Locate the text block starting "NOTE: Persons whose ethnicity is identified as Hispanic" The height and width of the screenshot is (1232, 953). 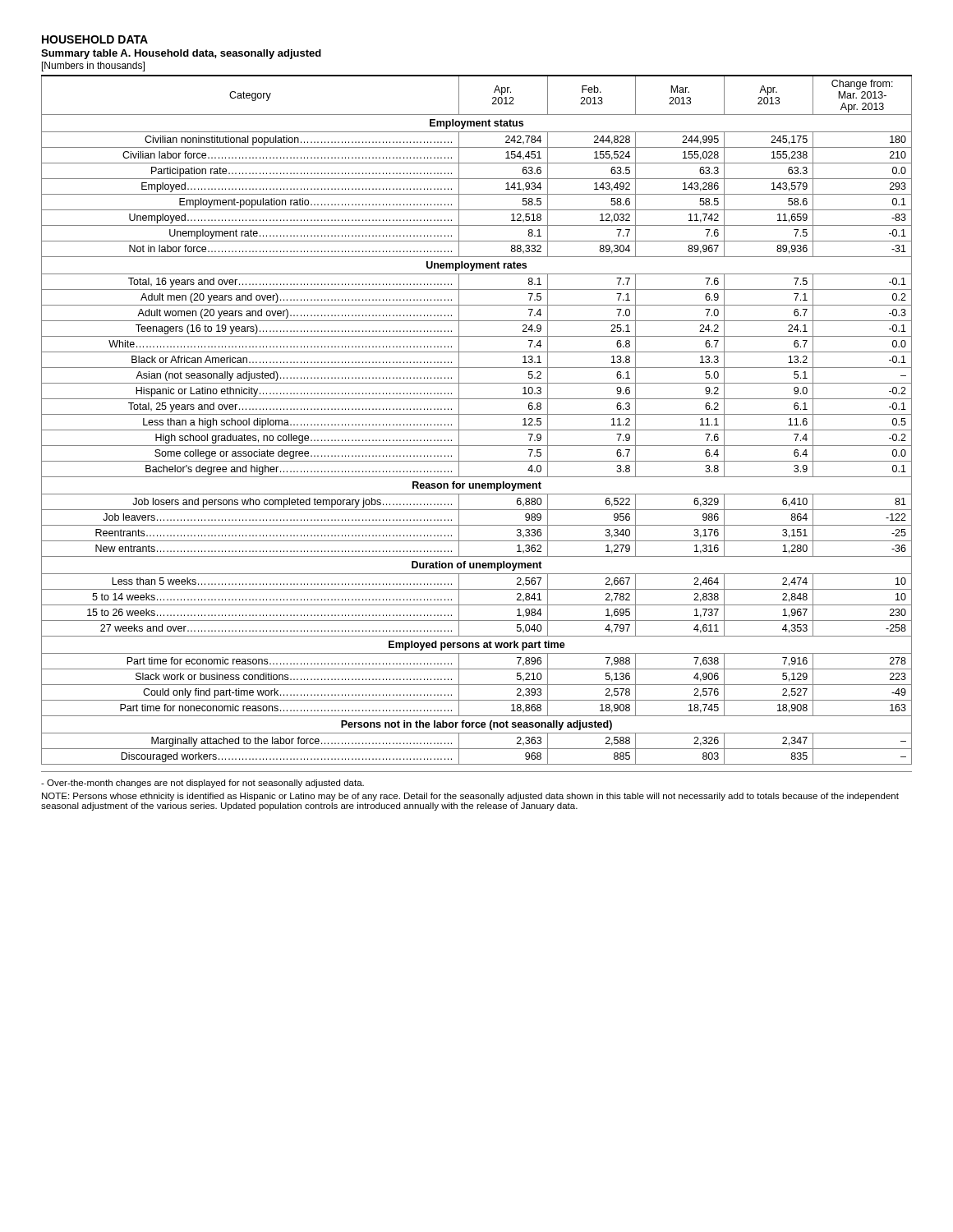click(470, 801)
